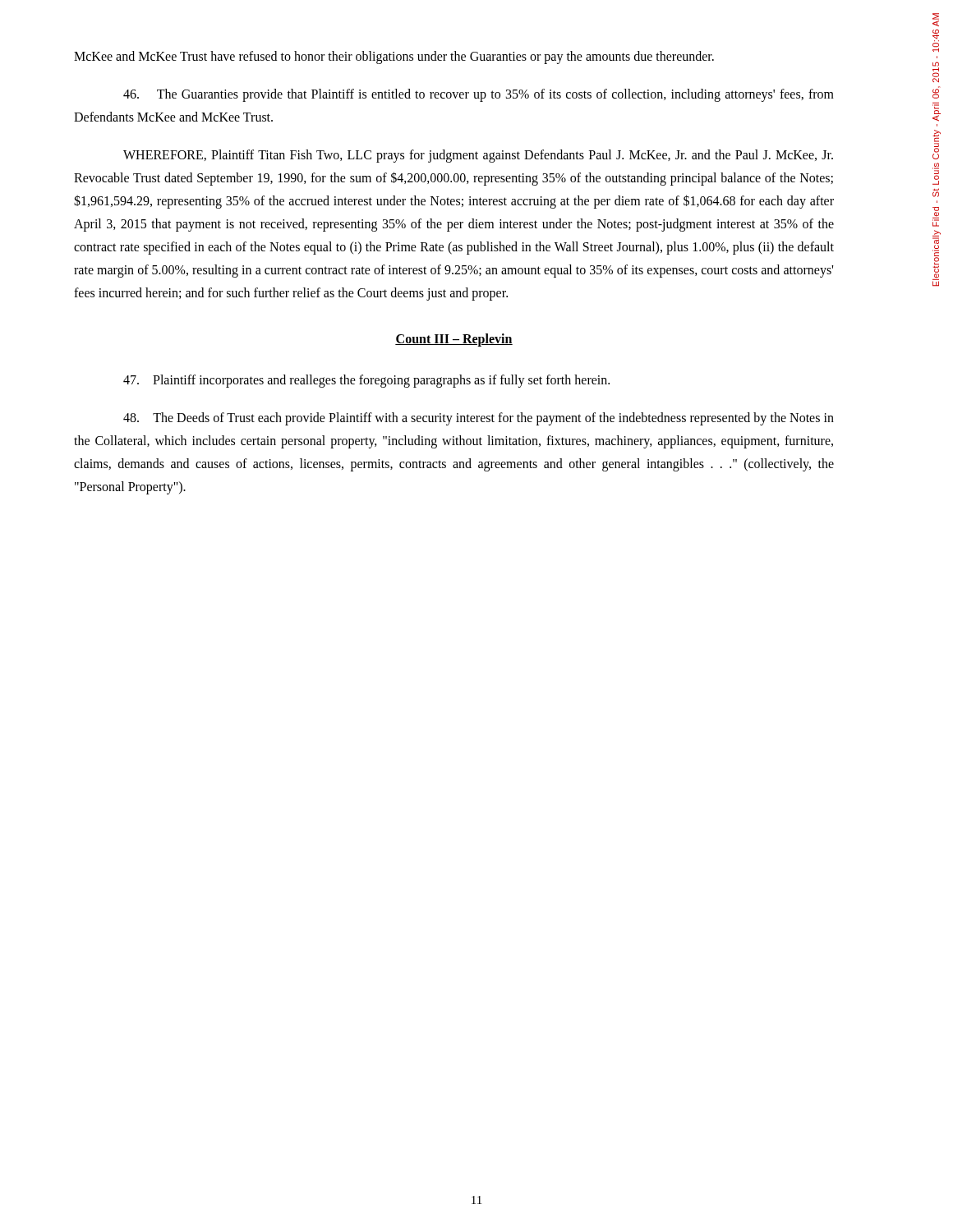Locate the text block containing "Plaintiff incorporates and realleges the"
The image size is (953, 1232).
(454, 380)
